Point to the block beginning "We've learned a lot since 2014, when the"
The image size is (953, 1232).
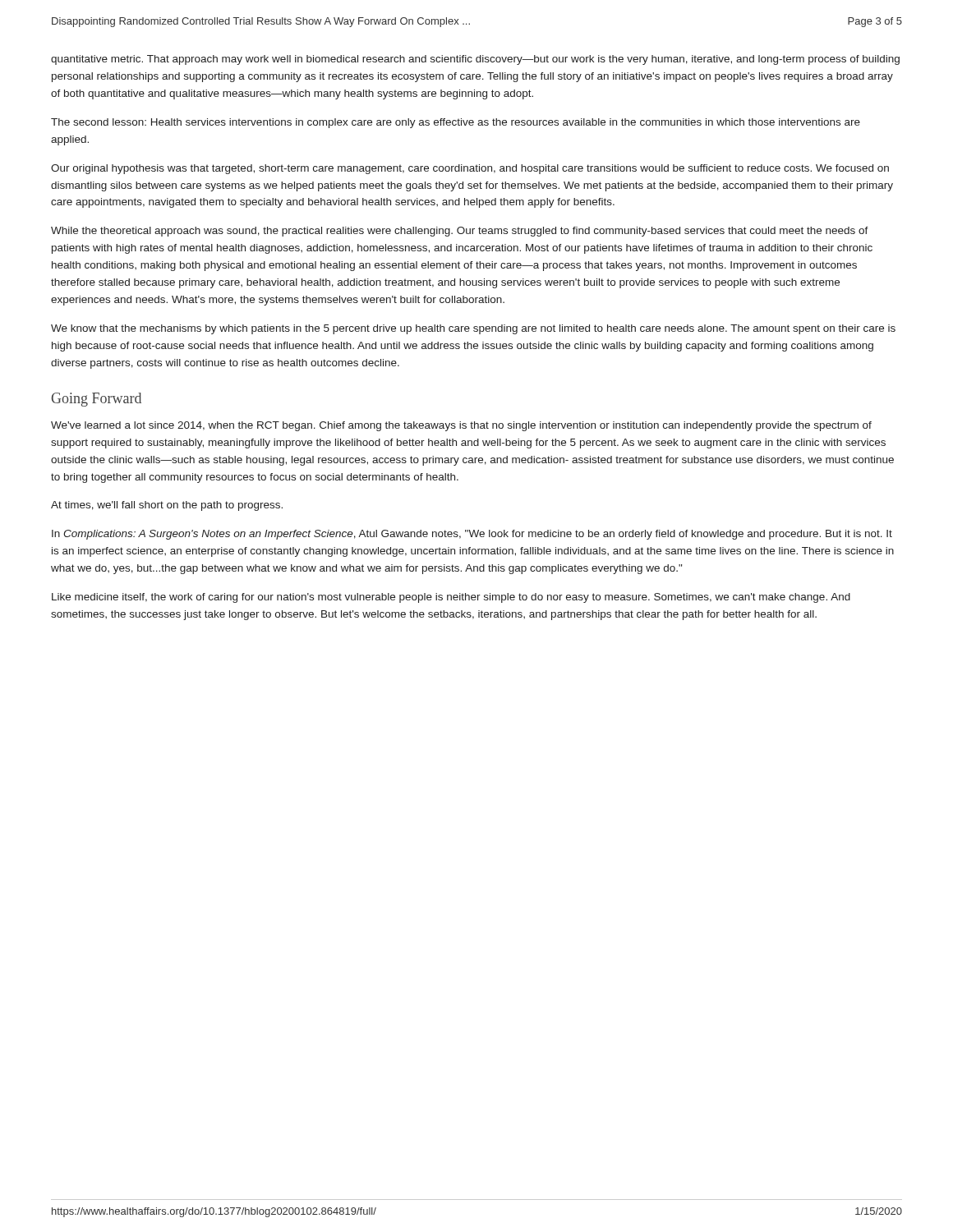pyautogui.click(x=473, y=451)
